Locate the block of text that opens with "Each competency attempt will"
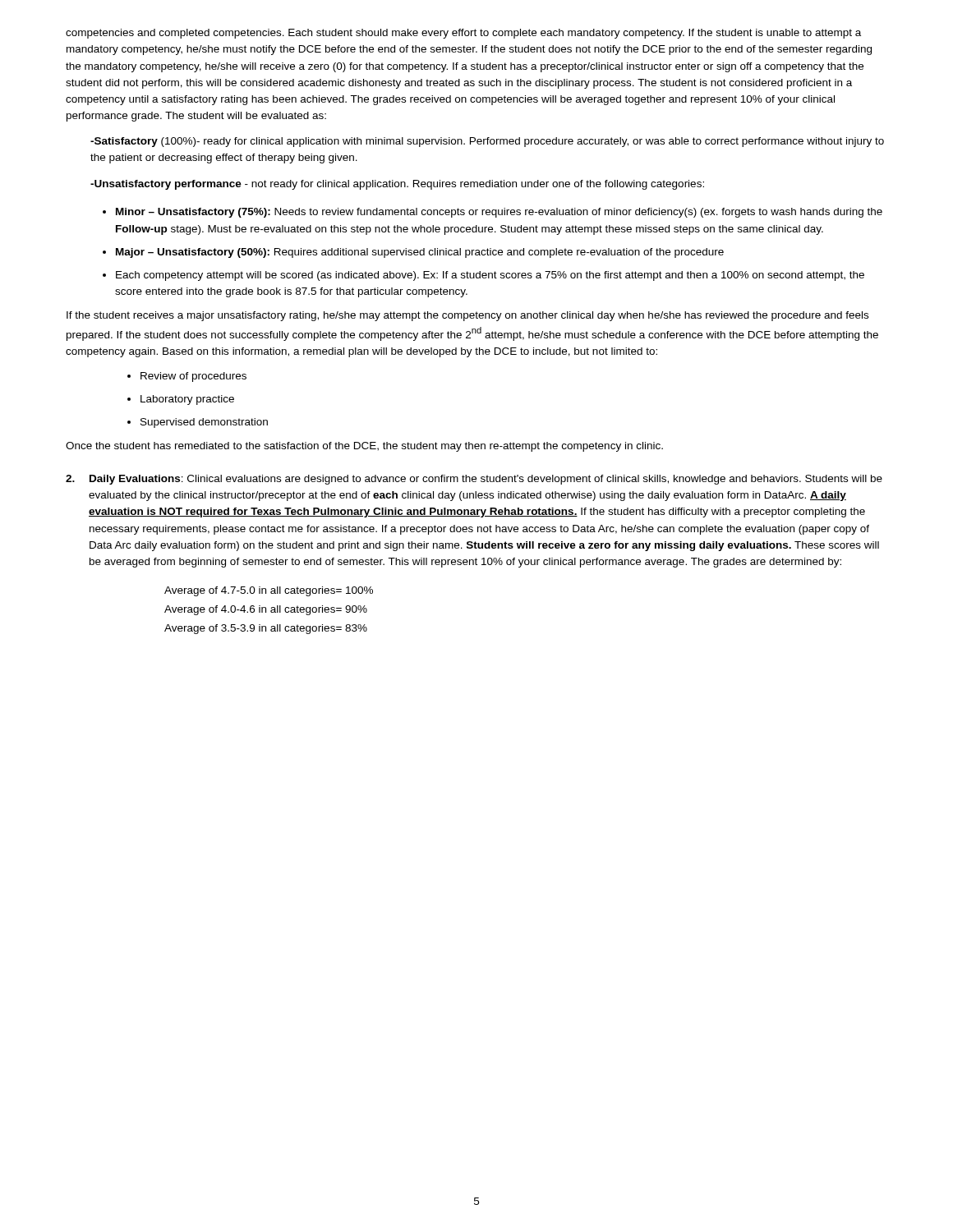The width and height of the screenshot is (953, 1232). click(x=490, y=283)
